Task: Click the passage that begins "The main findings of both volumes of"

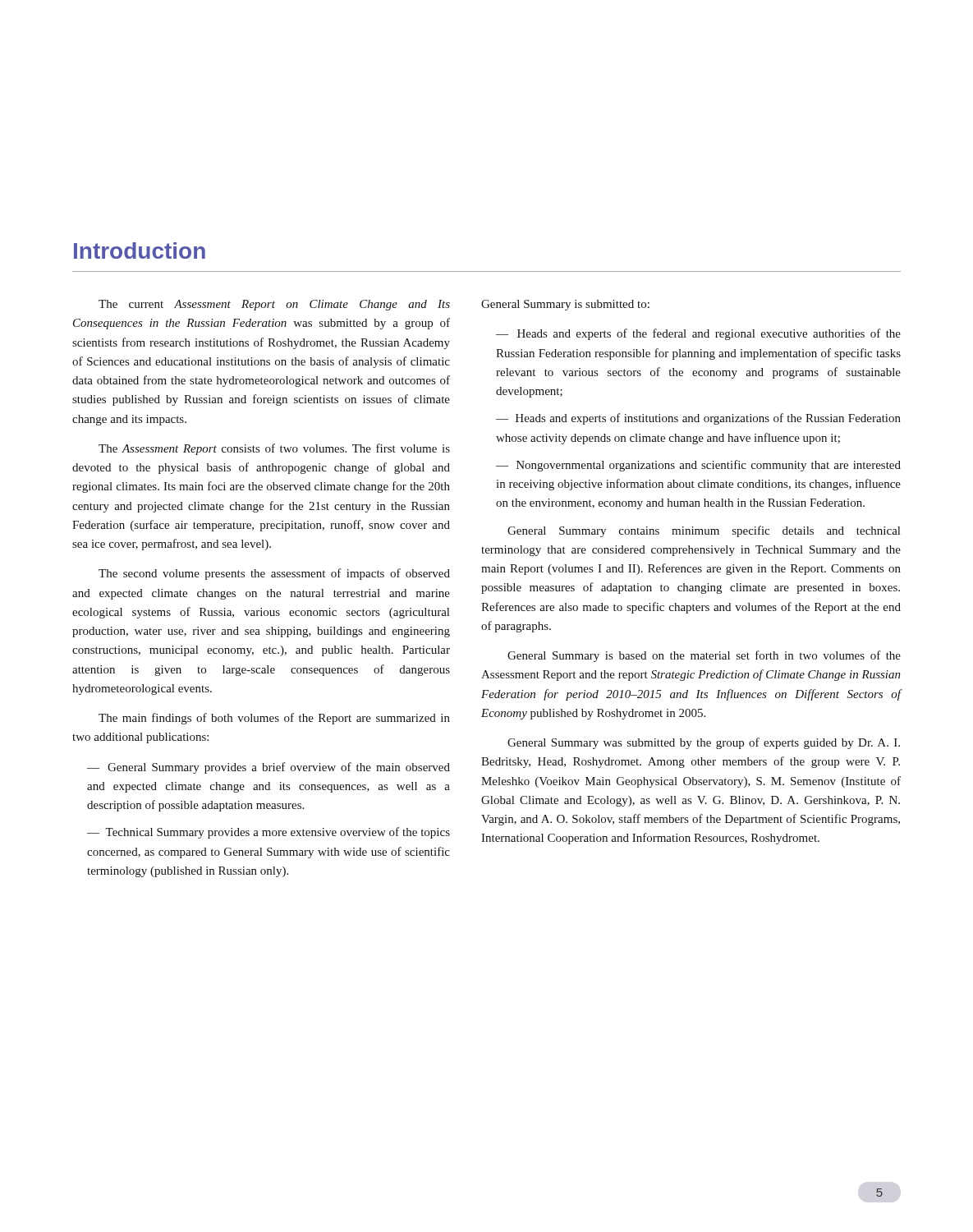Action: click(x=261, y=727)
